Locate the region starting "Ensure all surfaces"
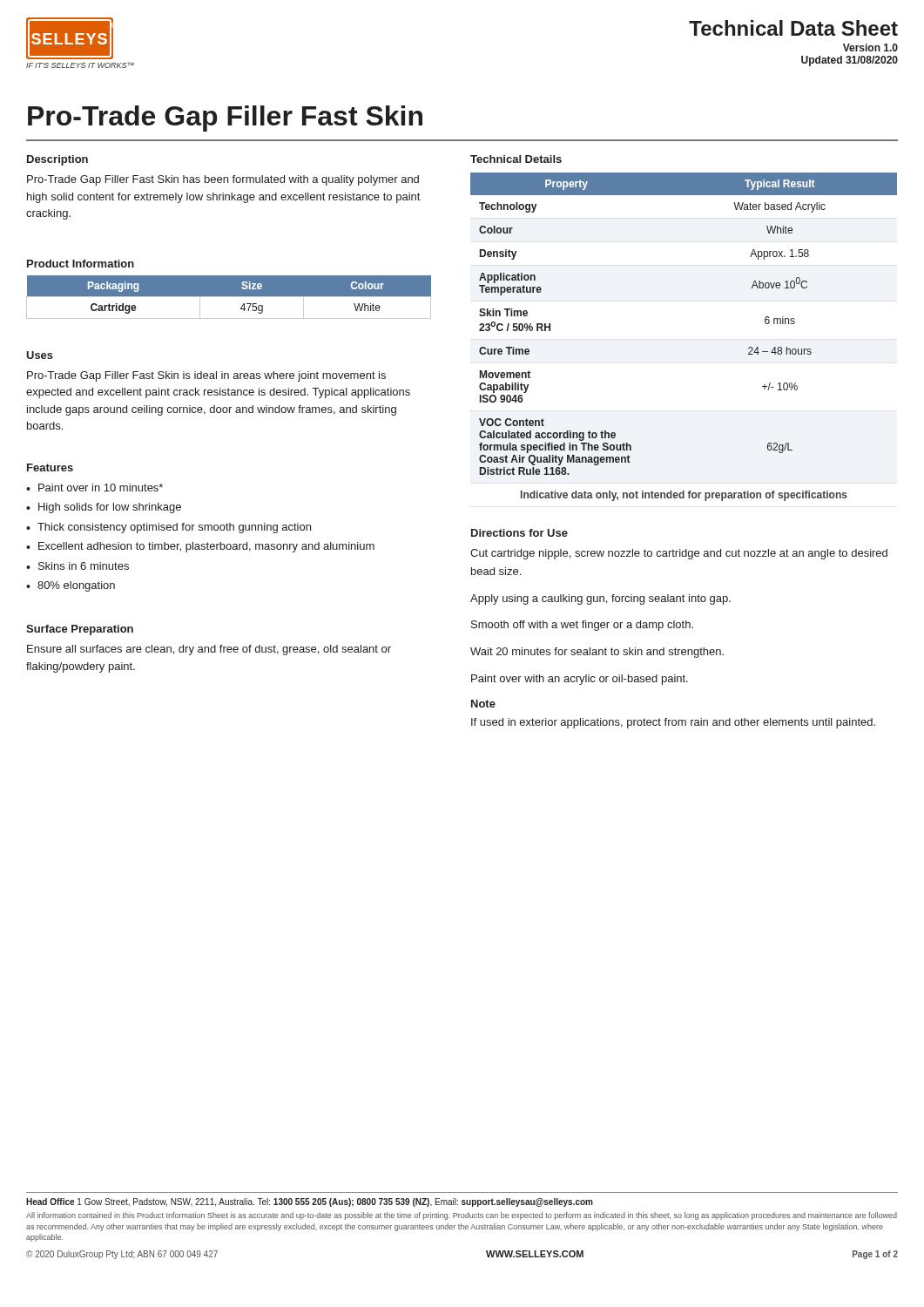The height and width of the screenshot is (1307, 924). (x=209, y=657)
